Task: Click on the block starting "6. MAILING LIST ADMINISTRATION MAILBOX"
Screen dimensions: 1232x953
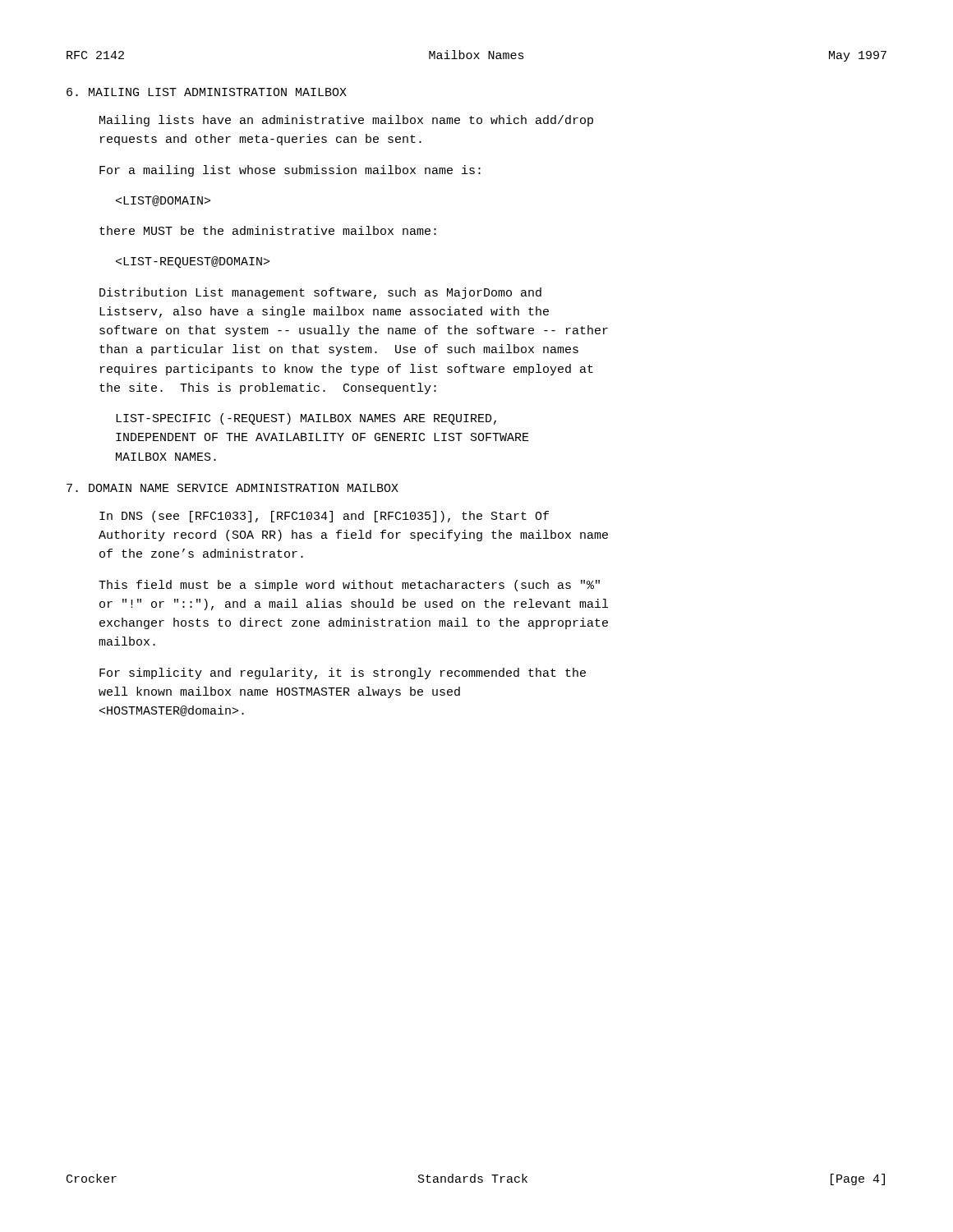Action: coord(206,93)
